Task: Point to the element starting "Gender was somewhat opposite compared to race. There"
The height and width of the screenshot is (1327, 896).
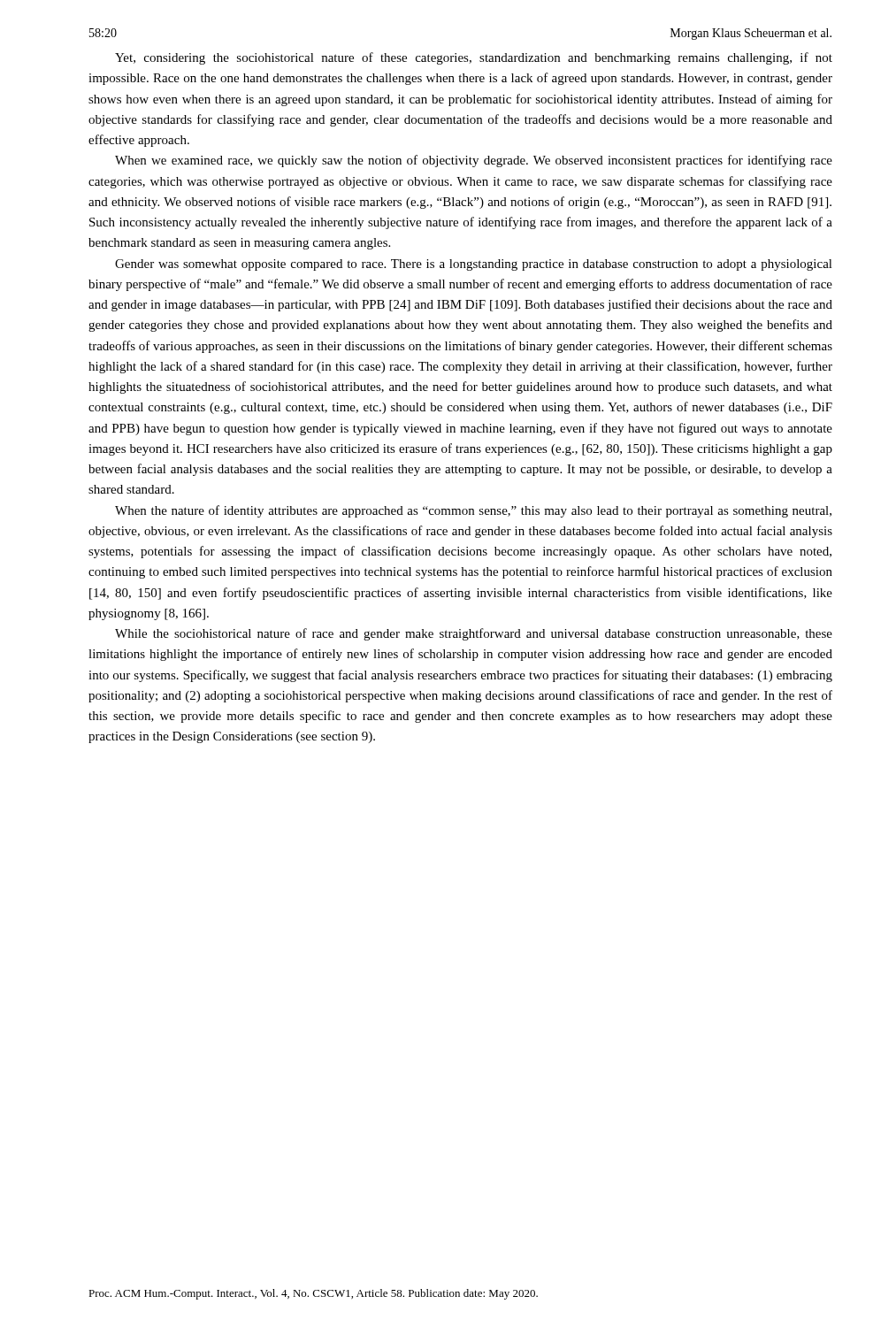Action: click(x=460, y=377)
